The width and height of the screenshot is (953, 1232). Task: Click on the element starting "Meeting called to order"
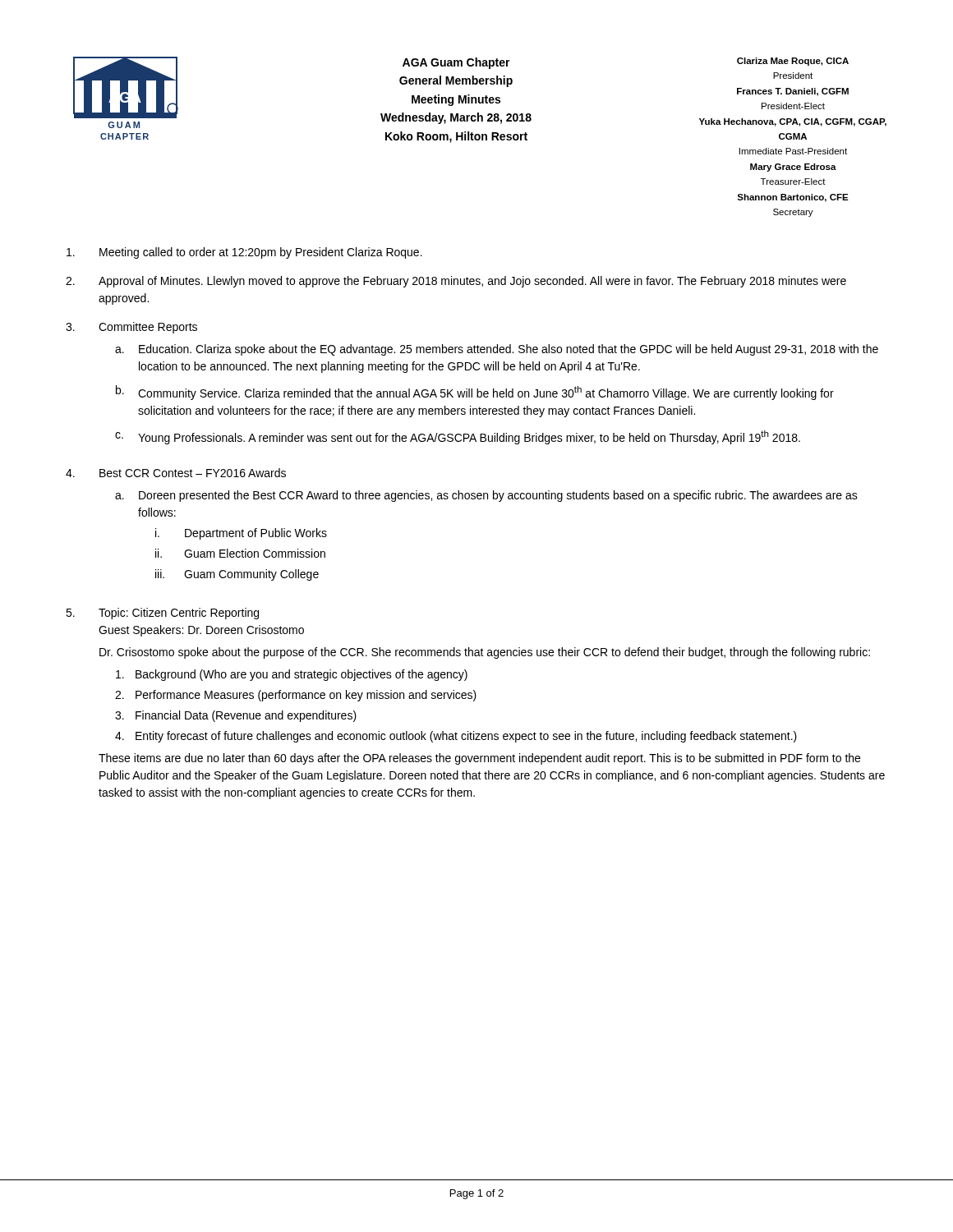click(244, 253)
